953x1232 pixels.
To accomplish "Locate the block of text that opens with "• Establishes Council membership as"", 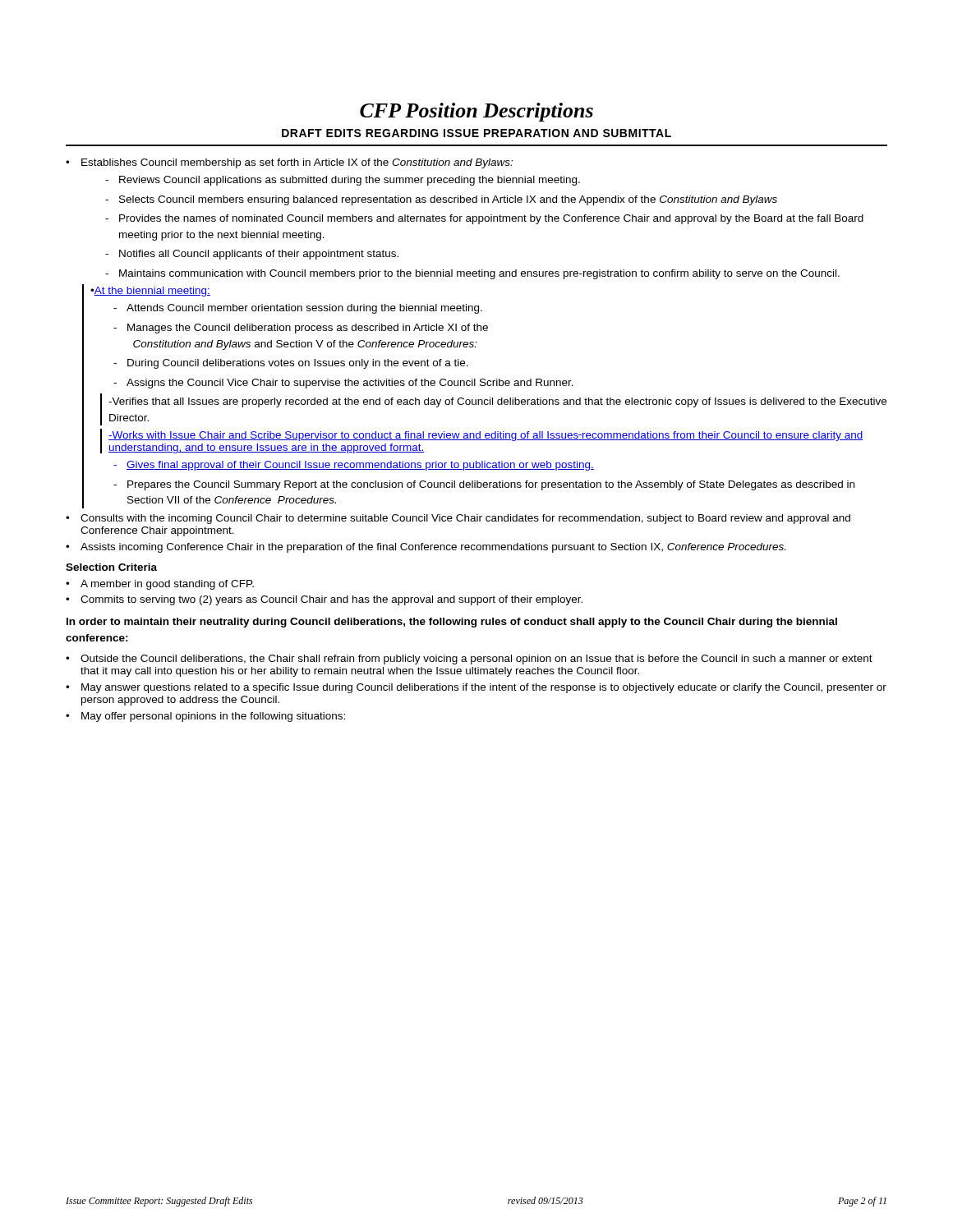I will click(x=290, y=162).
